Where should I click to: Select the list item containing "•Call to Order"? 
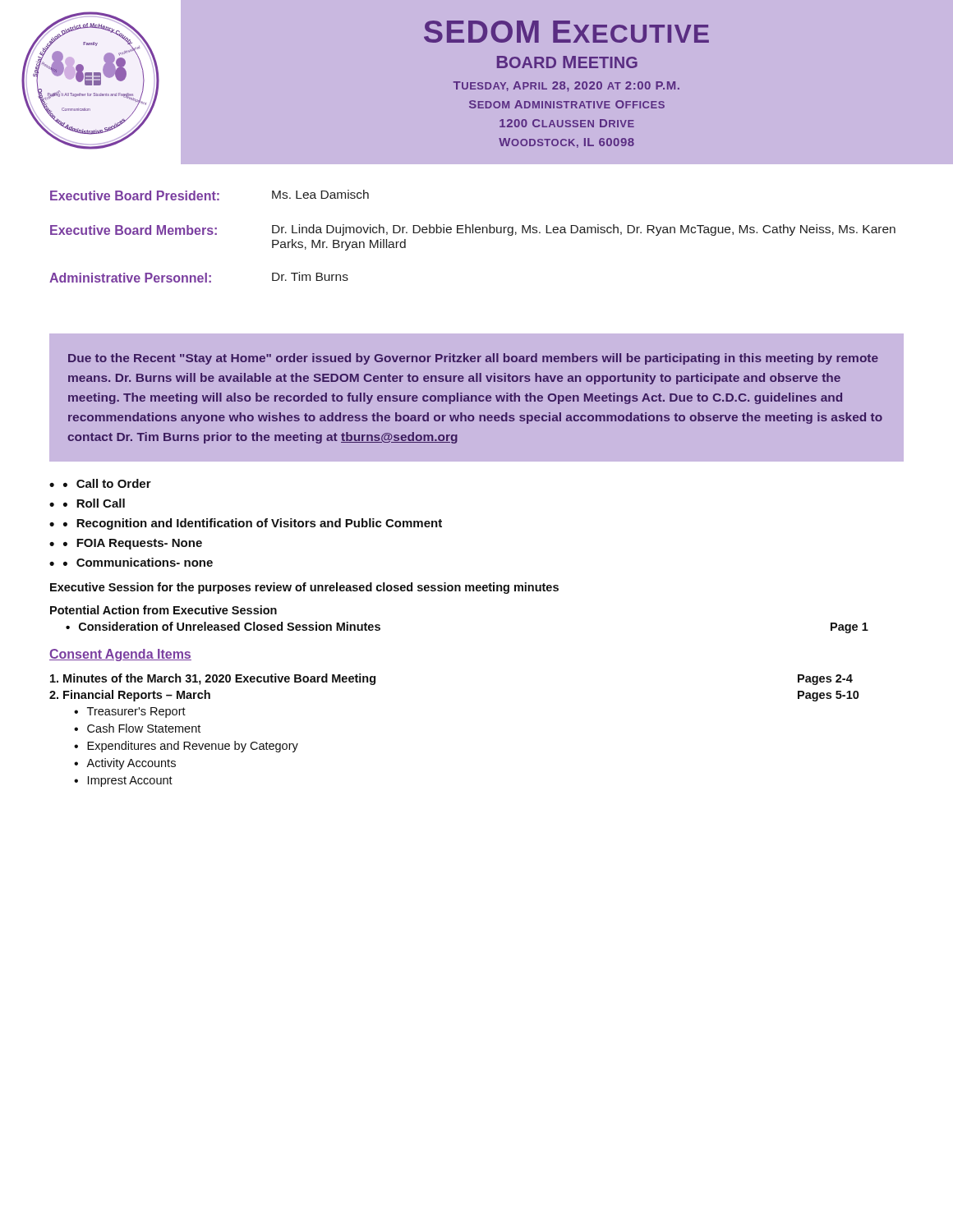coord(107,485)
